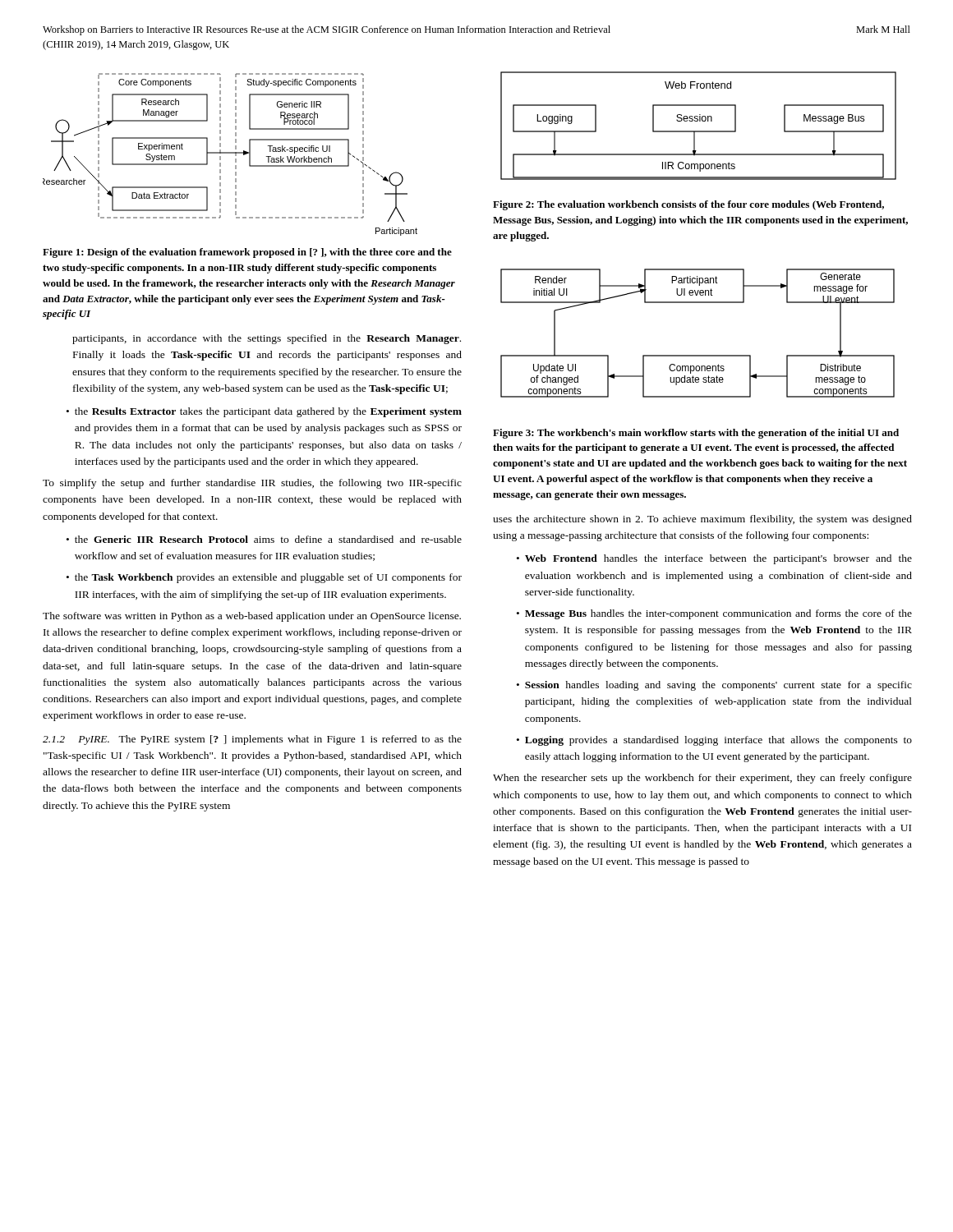Locate the block starting "• the Results"
Image resolution: width=953 pixels, height=1232 pixels.
[x=264, y=437]
